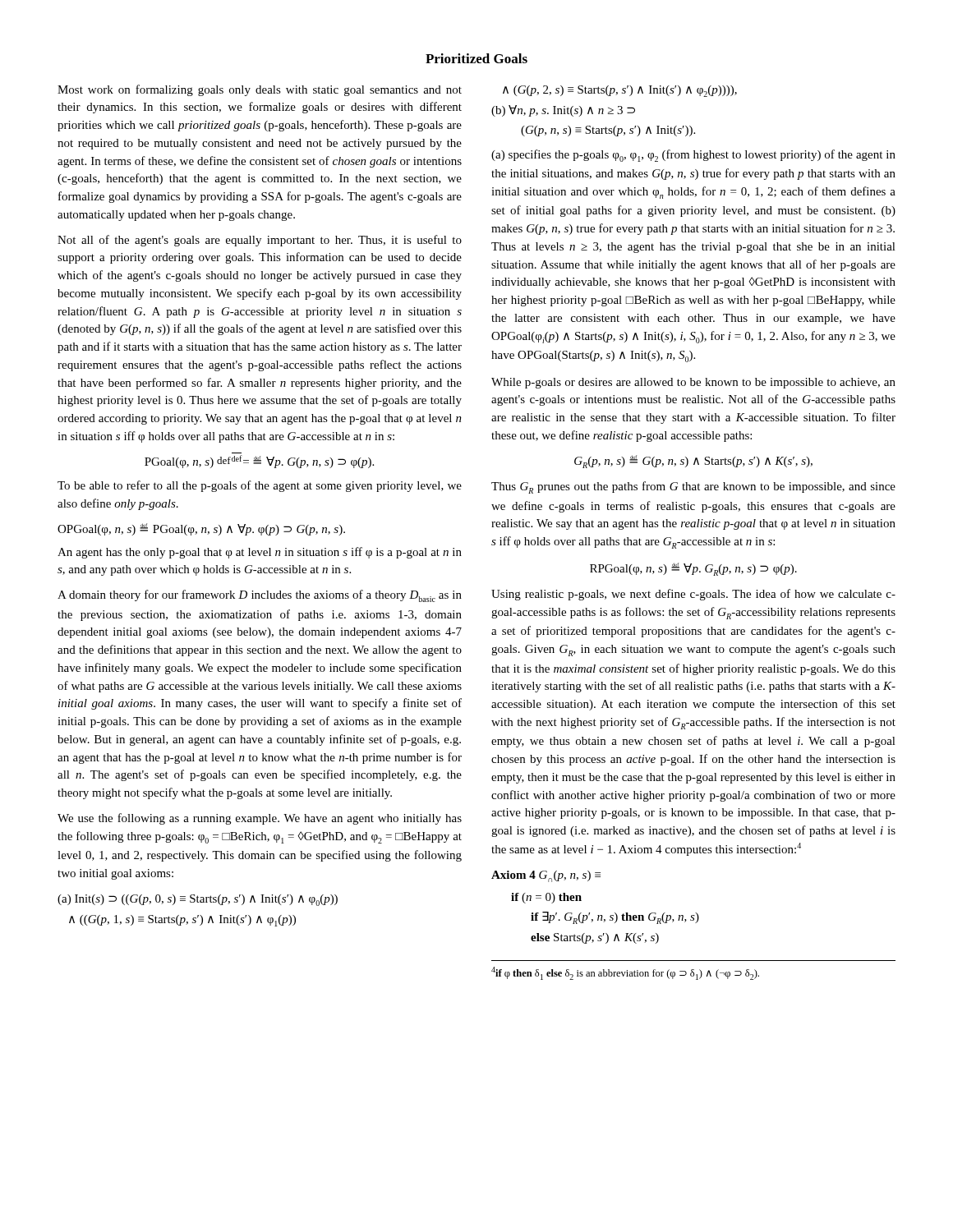Viewport: 953px width, 1232px height.
Task: Find the passage starting "4if φ then δ1"
Action: point(626,973)
